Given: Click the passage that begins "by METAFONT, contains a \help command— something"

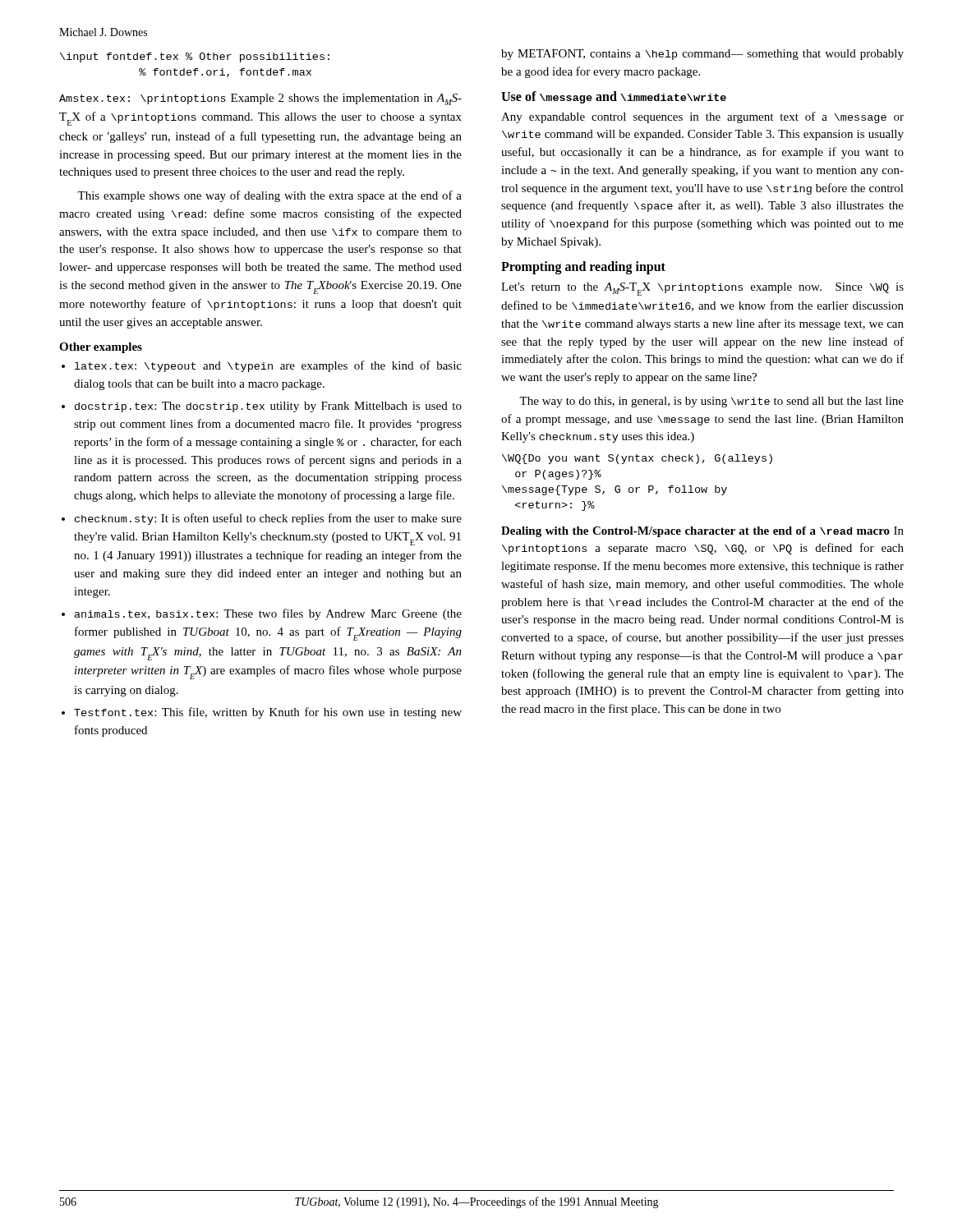Looking at the screenshot, I should click(x=702, y=63).
